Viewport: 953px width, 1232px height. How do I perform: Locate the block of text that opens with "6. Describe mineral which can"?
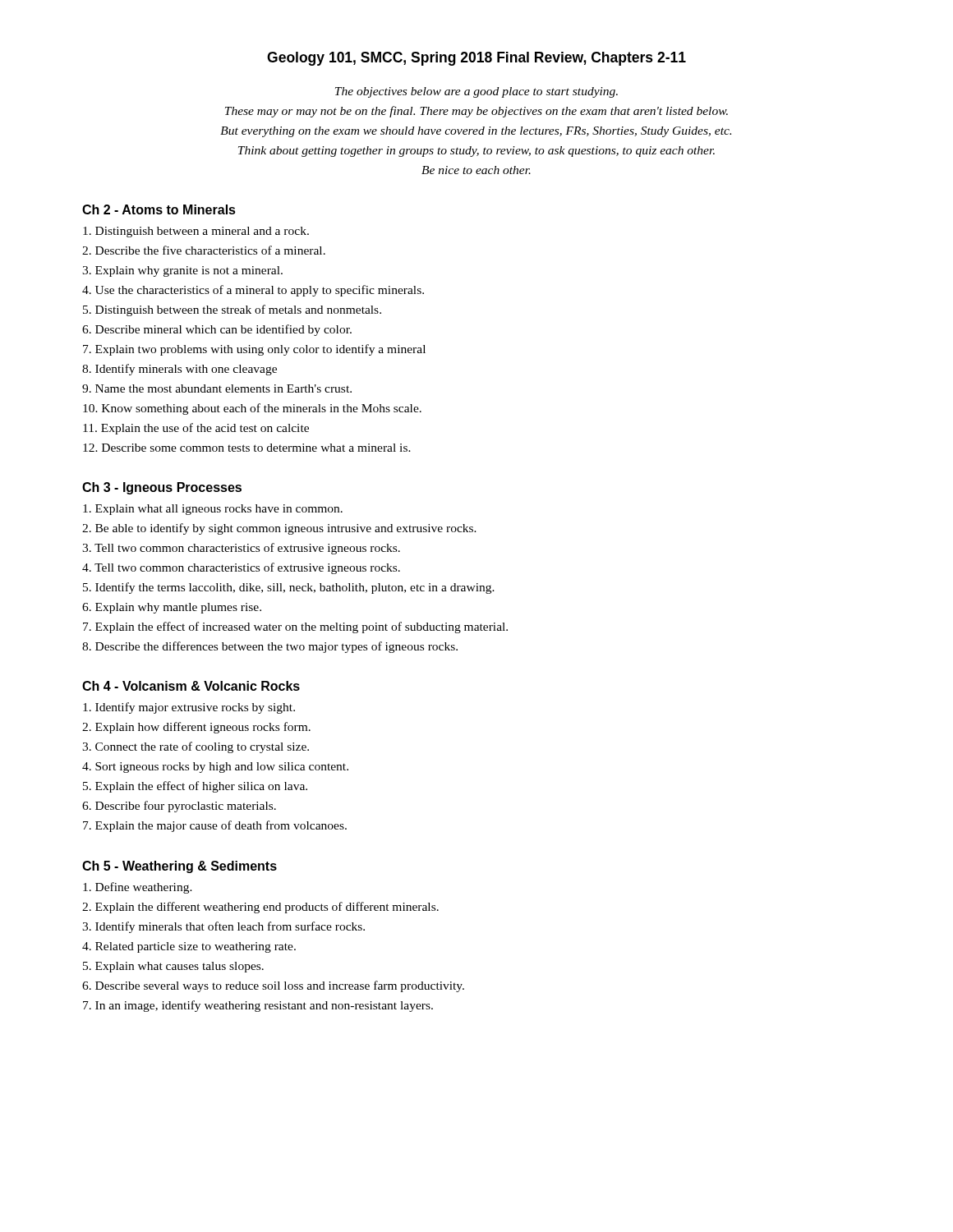(x=217, y=329)
